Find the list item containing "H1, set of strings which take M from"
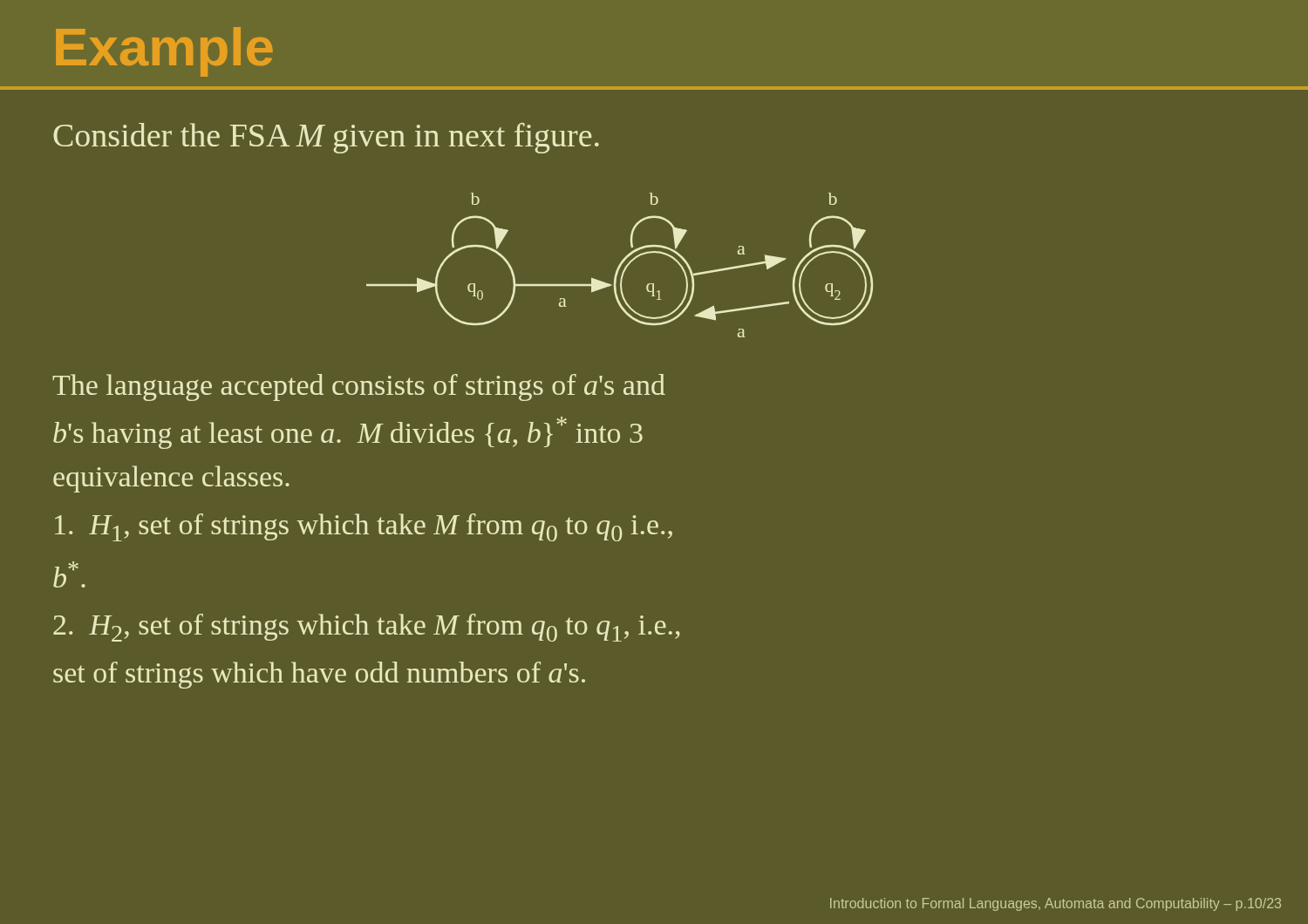The width and height of the screenshot is (1308, 924). coord(364,527)
